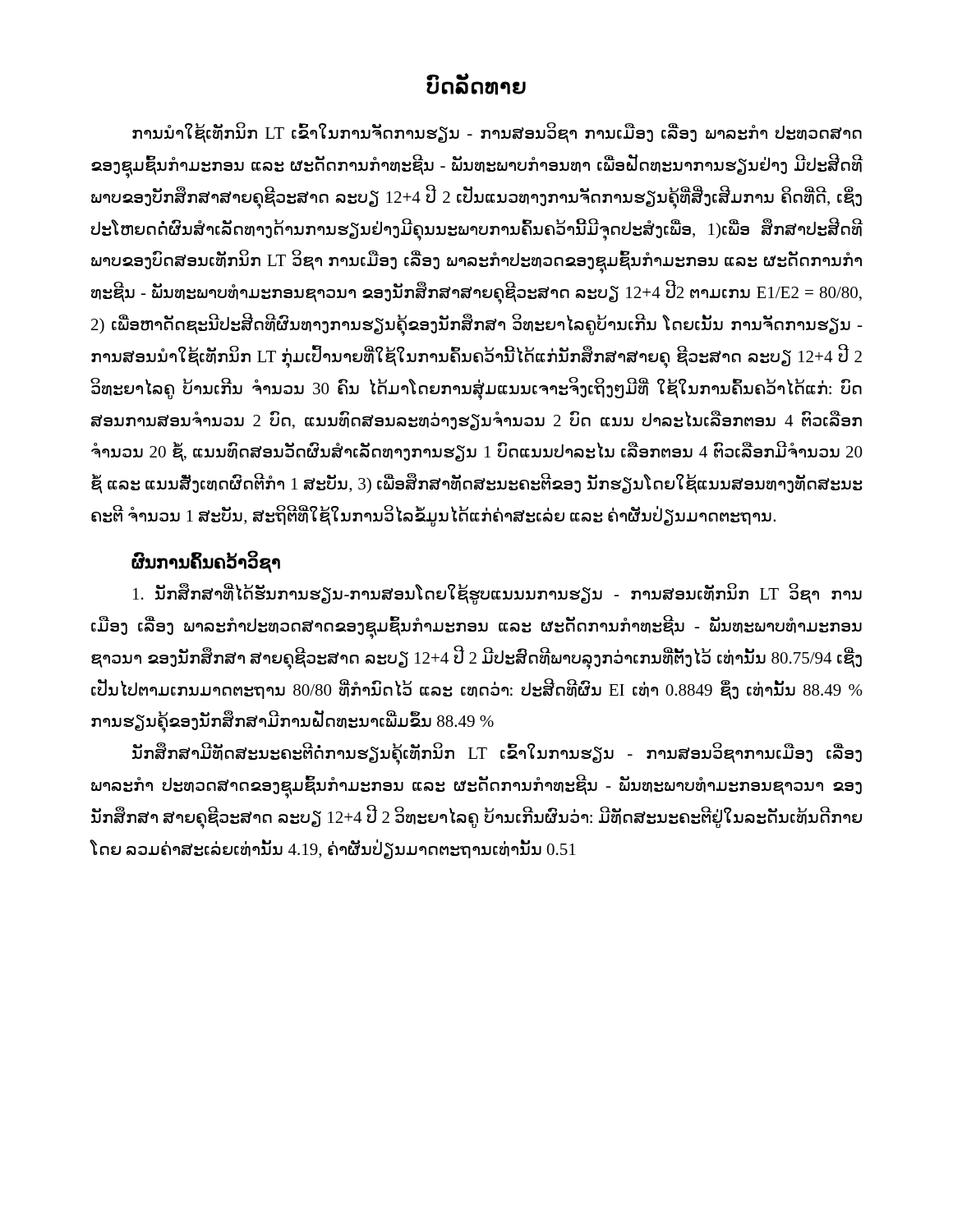Find the list item that reads "ນັກສຶກສາທີ່ໄດ້ຮັນການຮຽນ-ການສອນໂດຍໃຊ້ຮູບແນນນການຮຽນ - ການສອນເທັກນິກ"
The height and width of the screenshot is (1232, 953).
(x=476, y=658)
